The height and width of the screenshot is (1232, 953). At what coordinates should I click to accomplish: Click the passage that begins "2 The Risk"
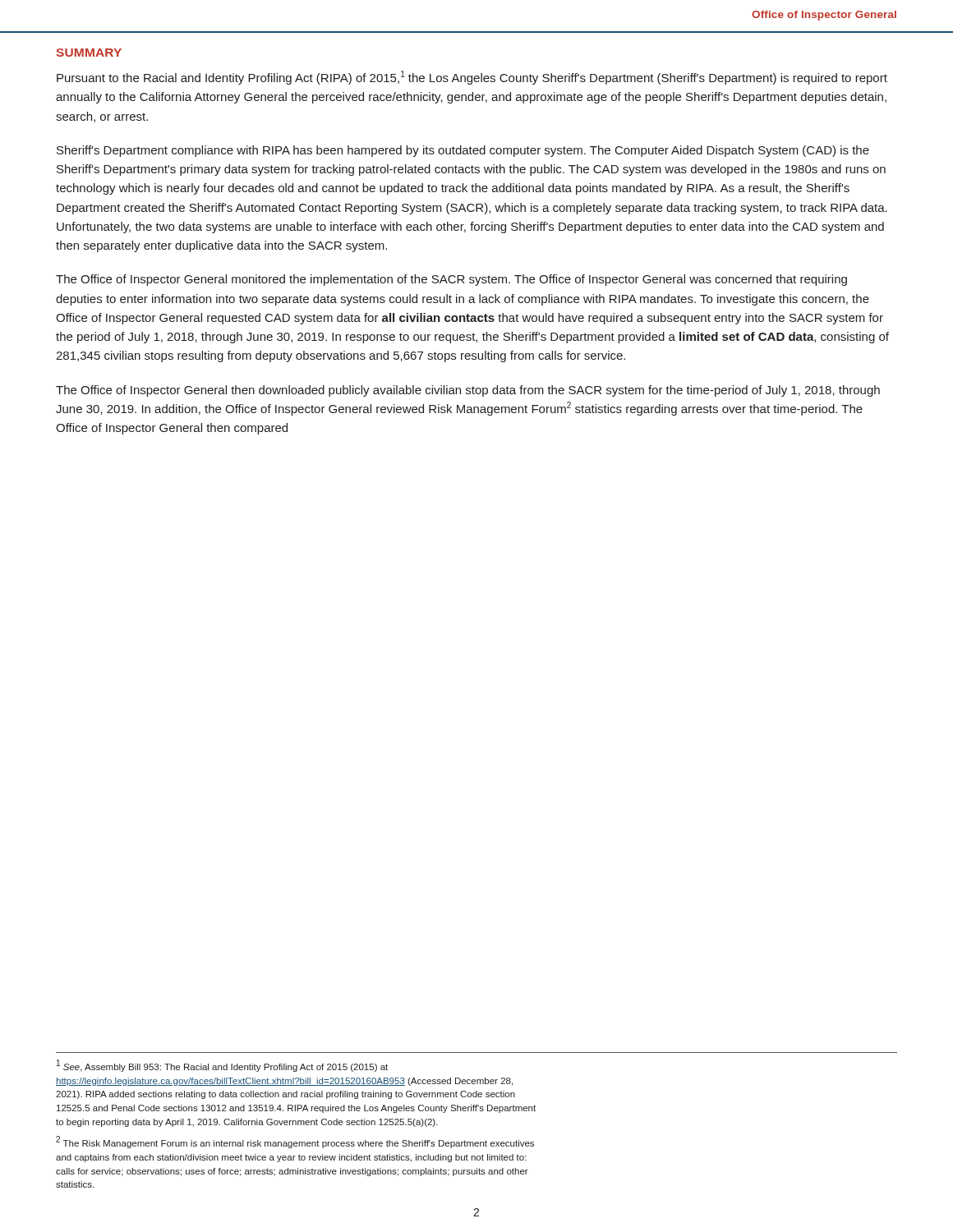click(x=295, y=1163)
